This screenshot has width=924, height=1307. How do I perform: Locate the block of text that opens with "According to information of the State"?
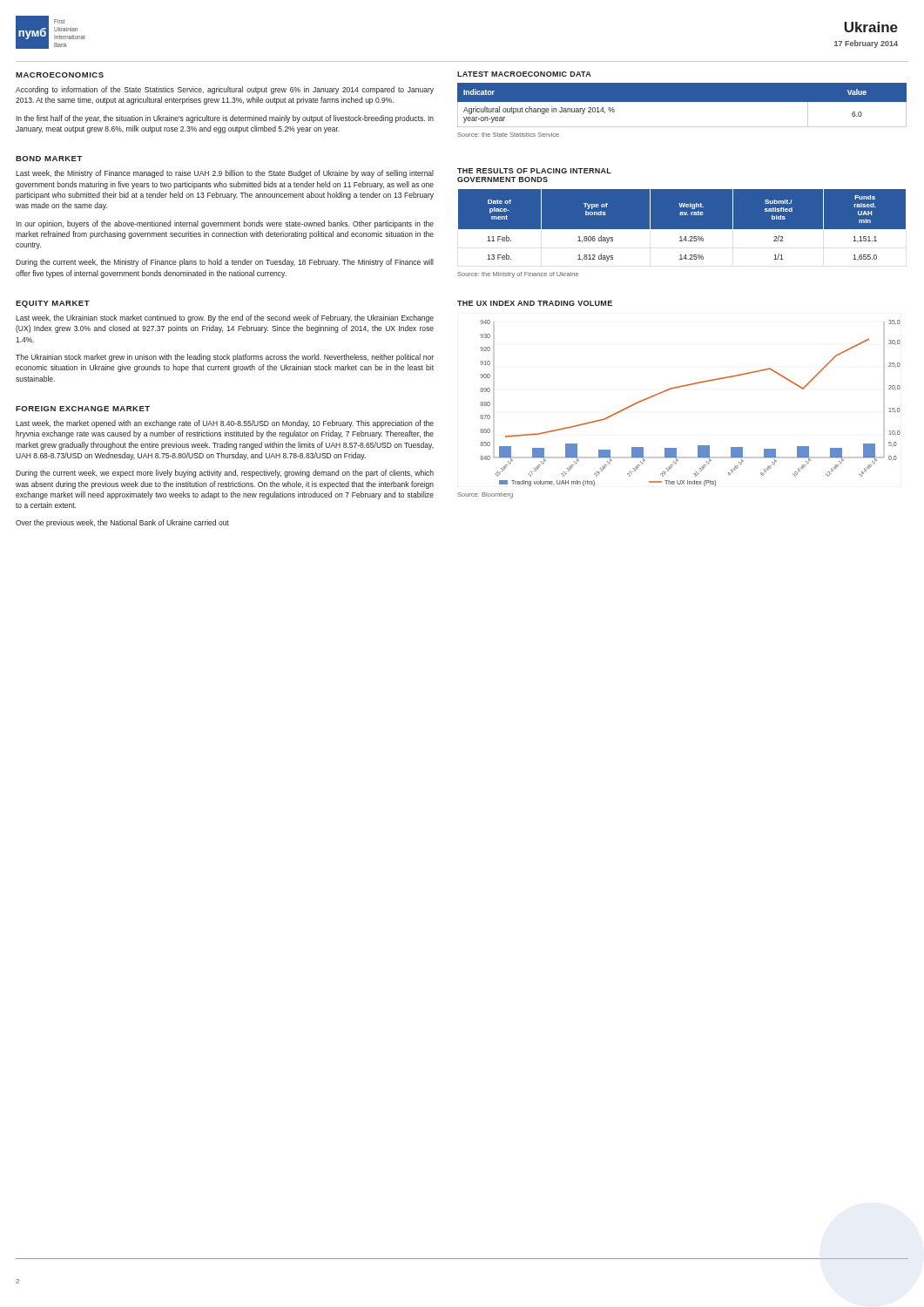(225, 95)
